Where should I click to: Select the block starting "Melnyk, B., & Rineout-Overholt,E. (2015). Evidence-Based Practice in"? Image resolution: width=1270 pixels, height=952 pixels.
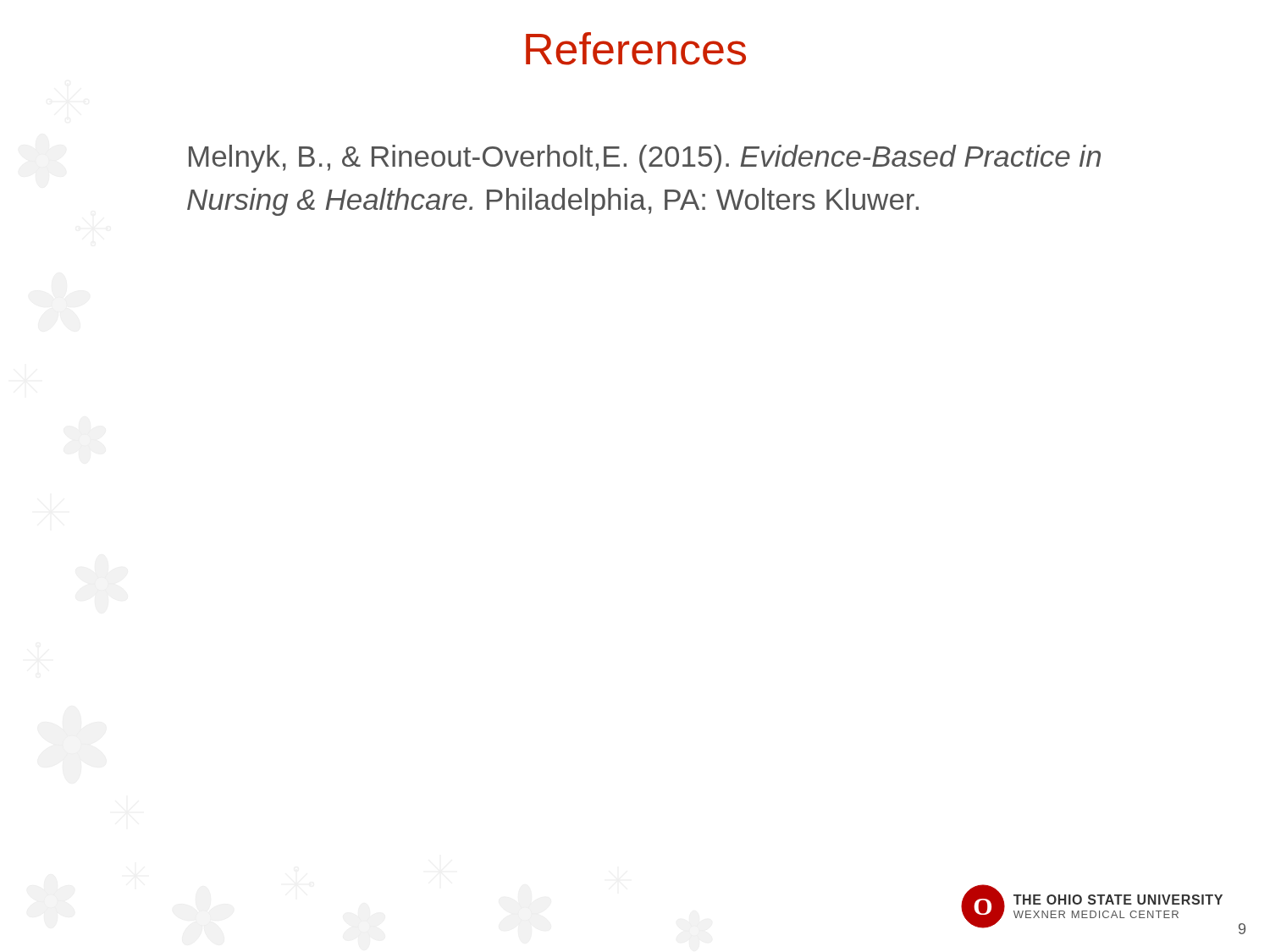tap(644, 178)
